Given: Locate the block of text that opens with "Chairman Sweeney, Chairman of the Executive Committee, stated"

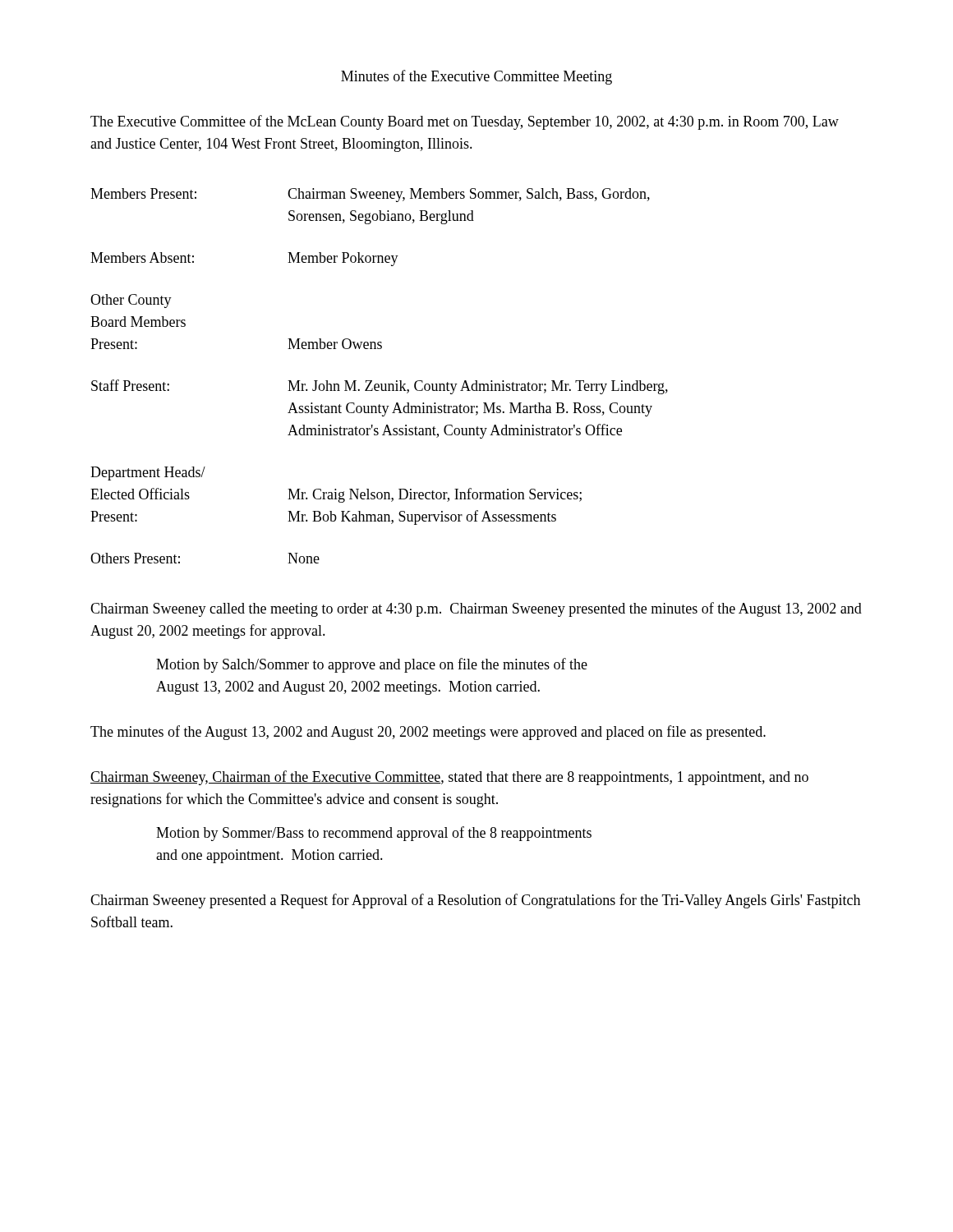Looking at the screenshot, I should pos(450,788).
